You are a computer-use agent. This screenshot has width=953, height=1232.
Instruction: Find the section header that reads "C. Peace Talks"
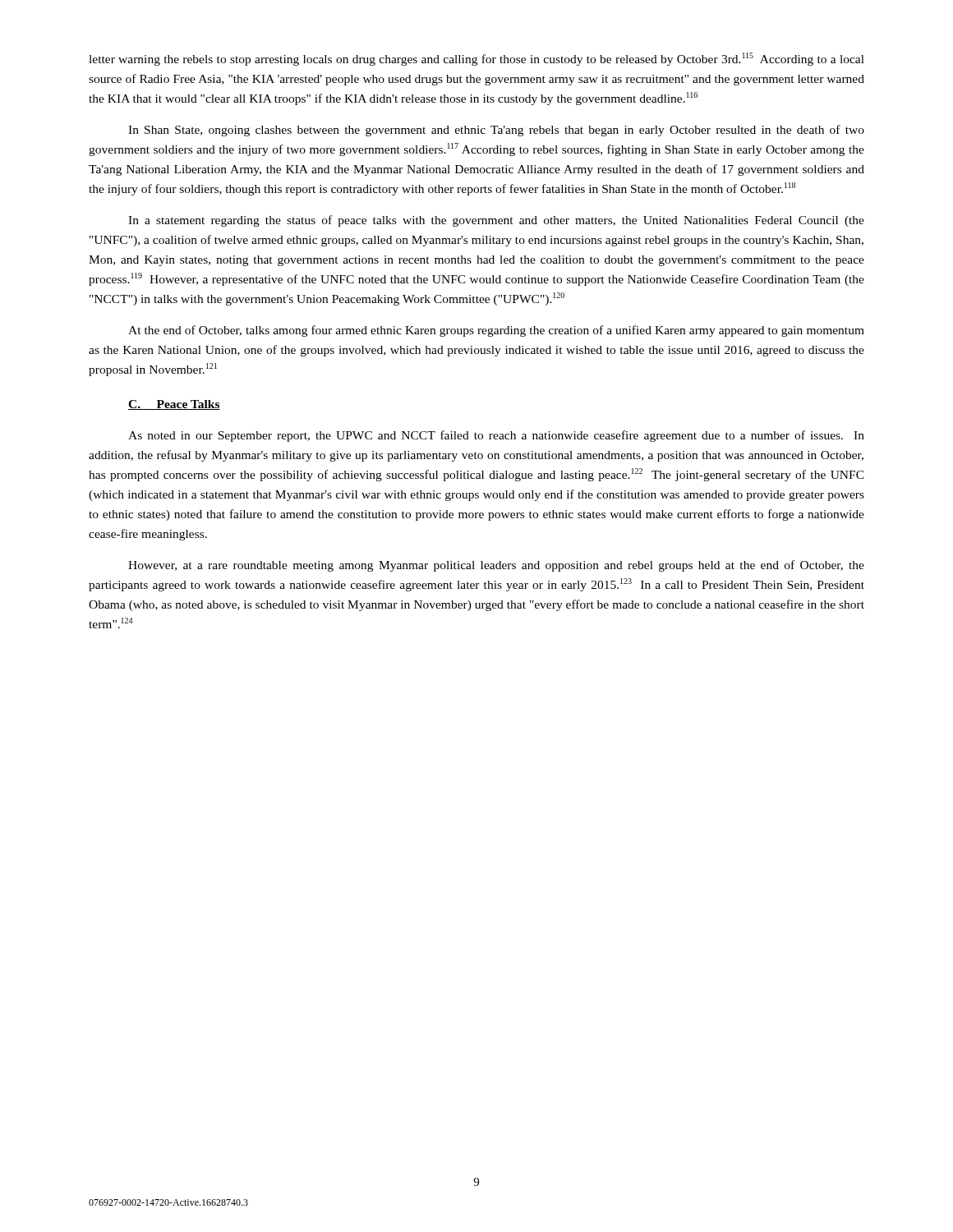pyautogui.click(x=174, y=405)
